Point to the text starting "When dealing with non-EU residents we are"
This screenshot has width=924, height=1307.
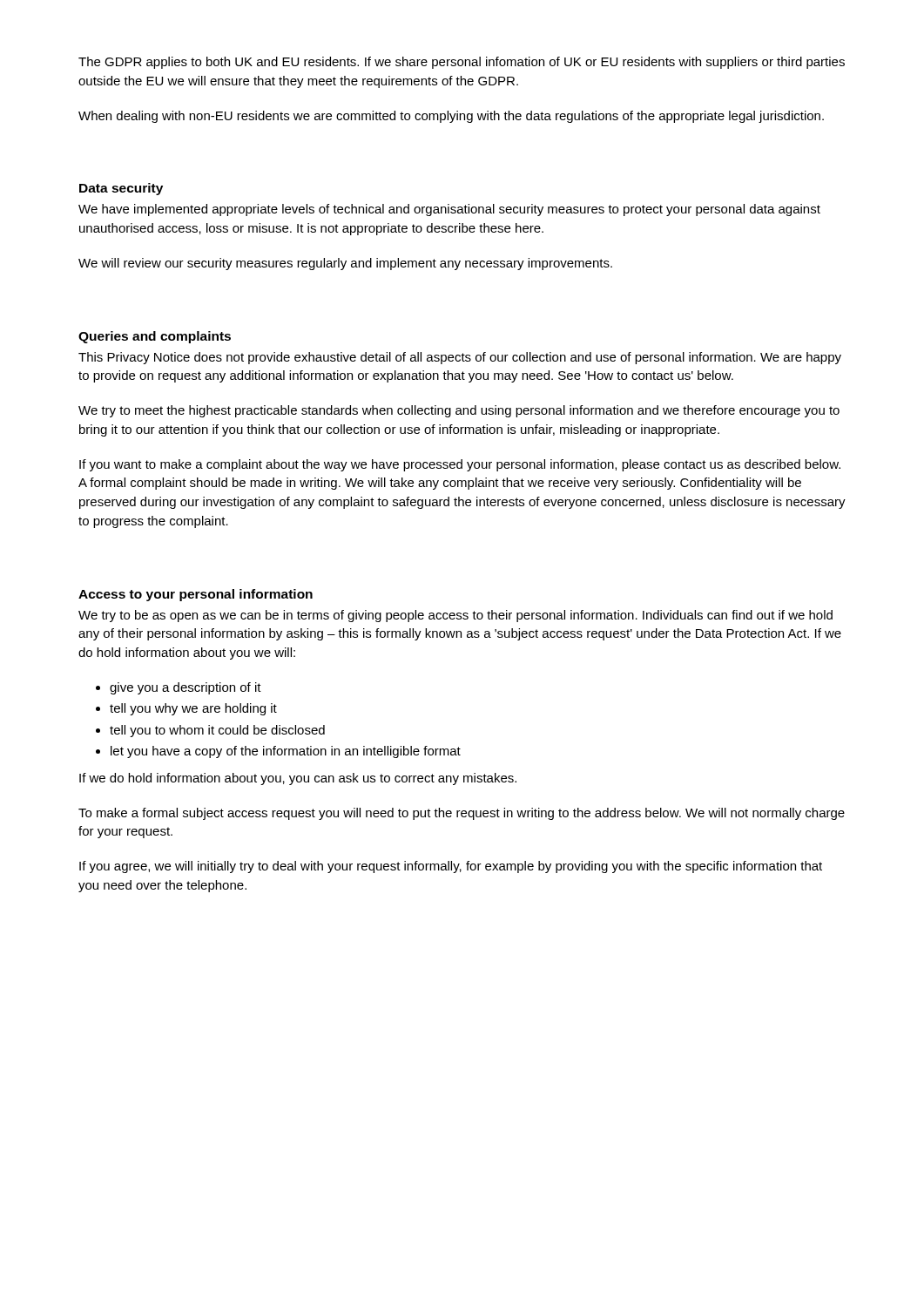click(452, 115)
